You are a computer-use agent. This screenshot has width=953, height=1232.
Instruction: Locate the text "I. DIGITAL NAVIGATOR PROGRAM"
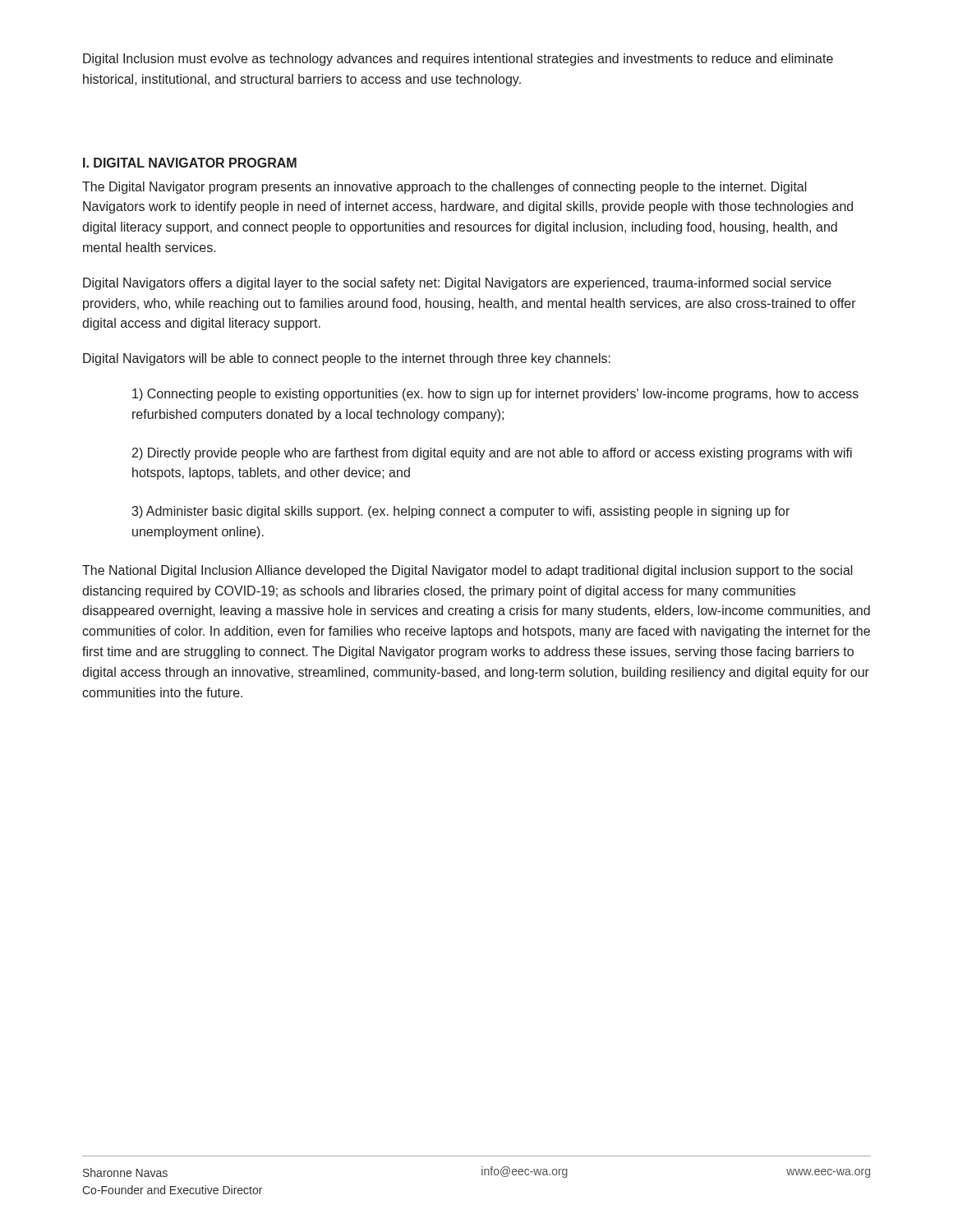point(190,163)
